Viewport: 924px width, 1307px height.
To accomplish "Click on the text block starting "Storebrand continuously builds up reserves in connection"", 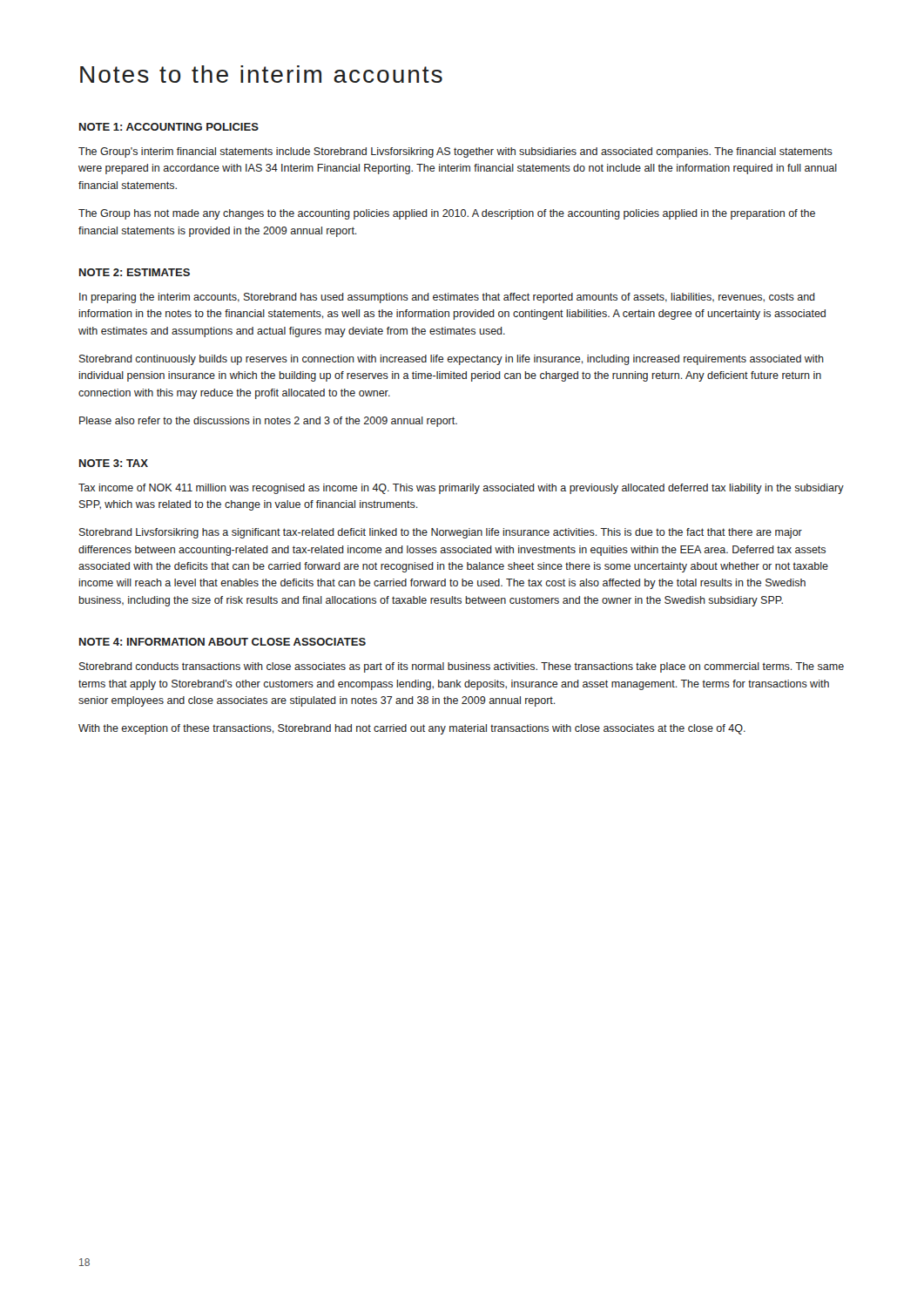I will click(451, 376).
